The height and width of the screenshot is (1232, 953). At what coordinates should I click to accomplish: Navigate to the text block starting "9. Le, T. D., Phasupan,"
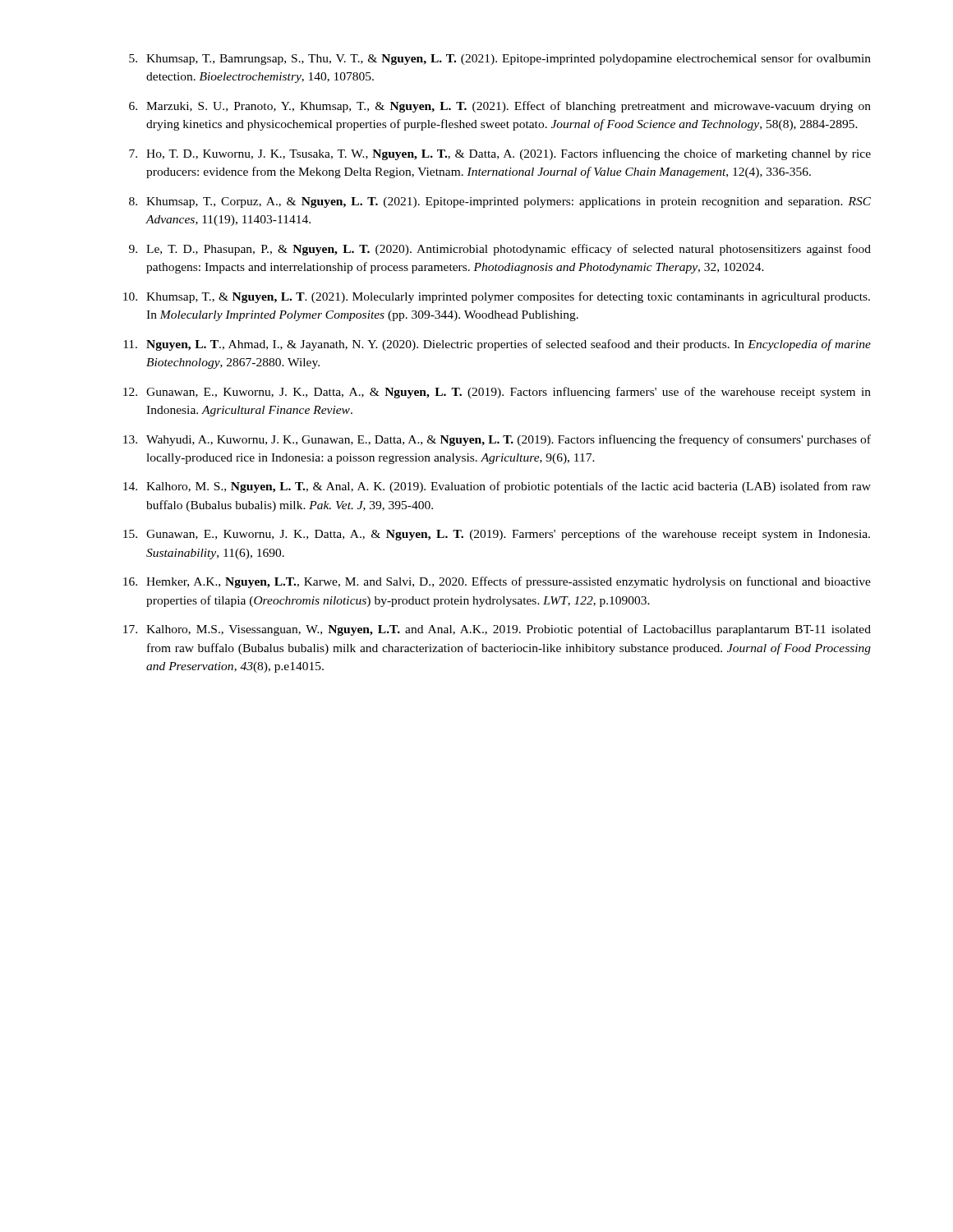[x=489, y=258]
